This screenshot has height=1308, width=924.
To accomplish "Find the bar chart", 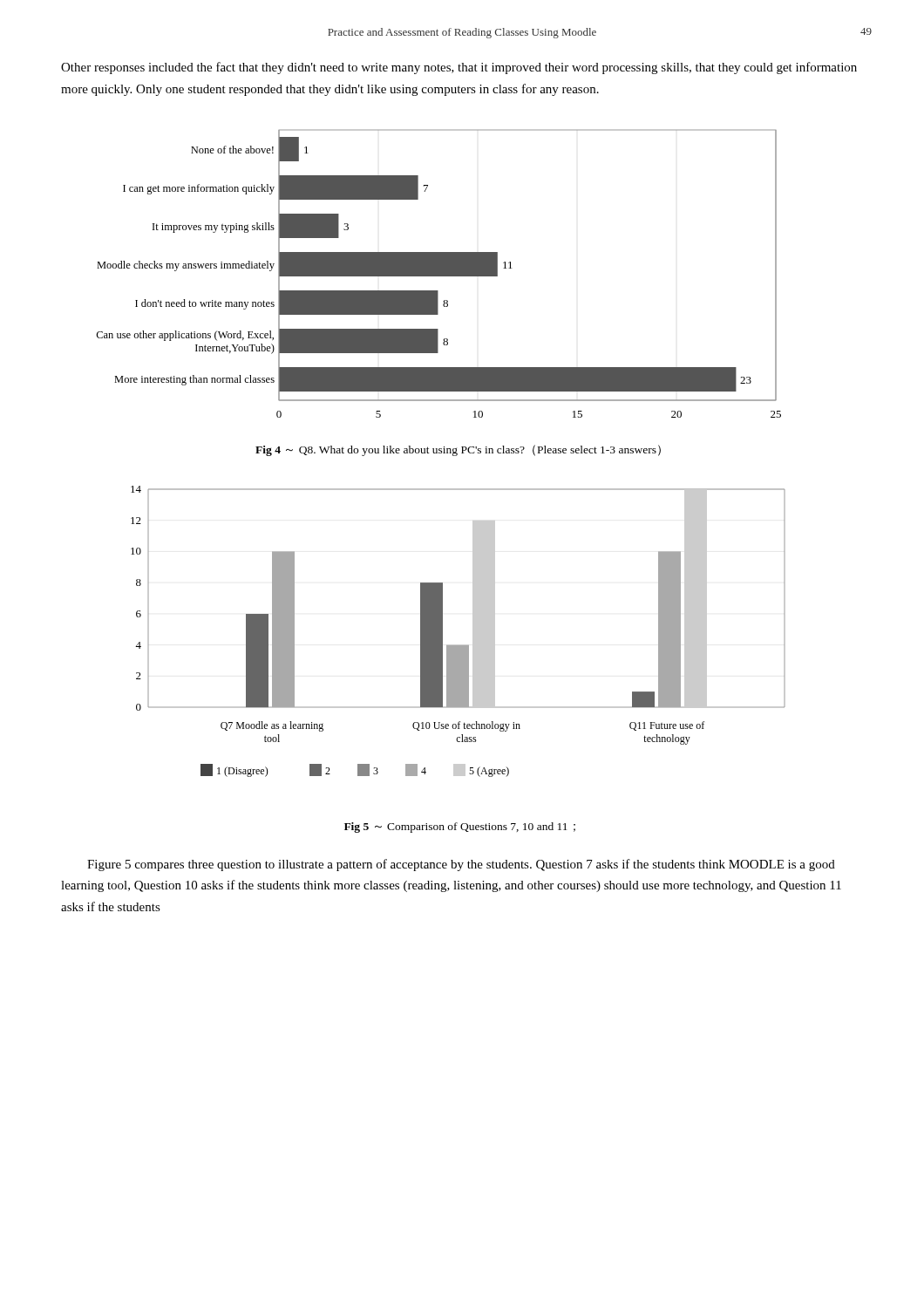I will [x=462, y=279].
